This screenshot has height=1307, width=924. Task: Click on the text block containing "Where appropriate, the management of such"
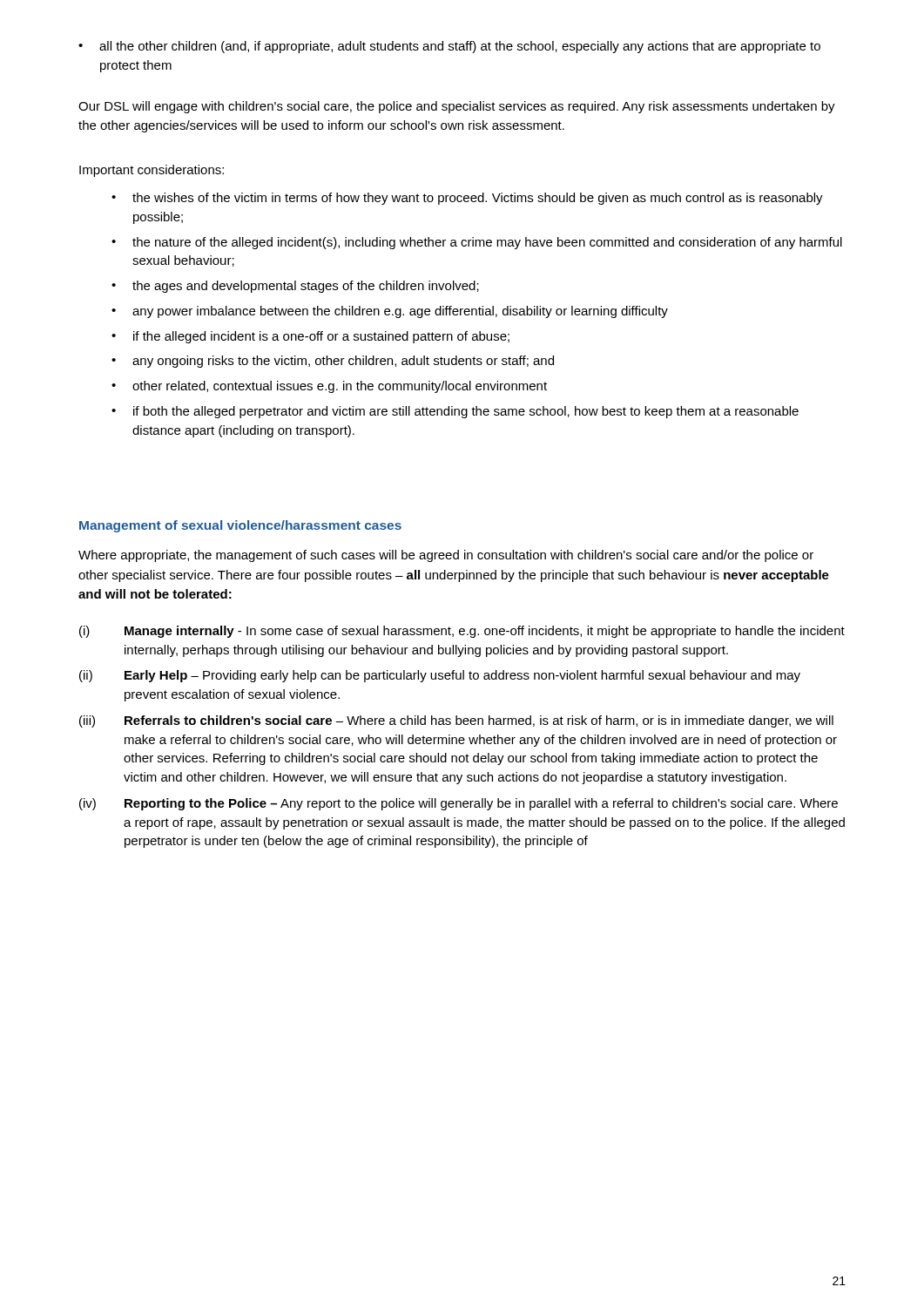pos(454,574)
